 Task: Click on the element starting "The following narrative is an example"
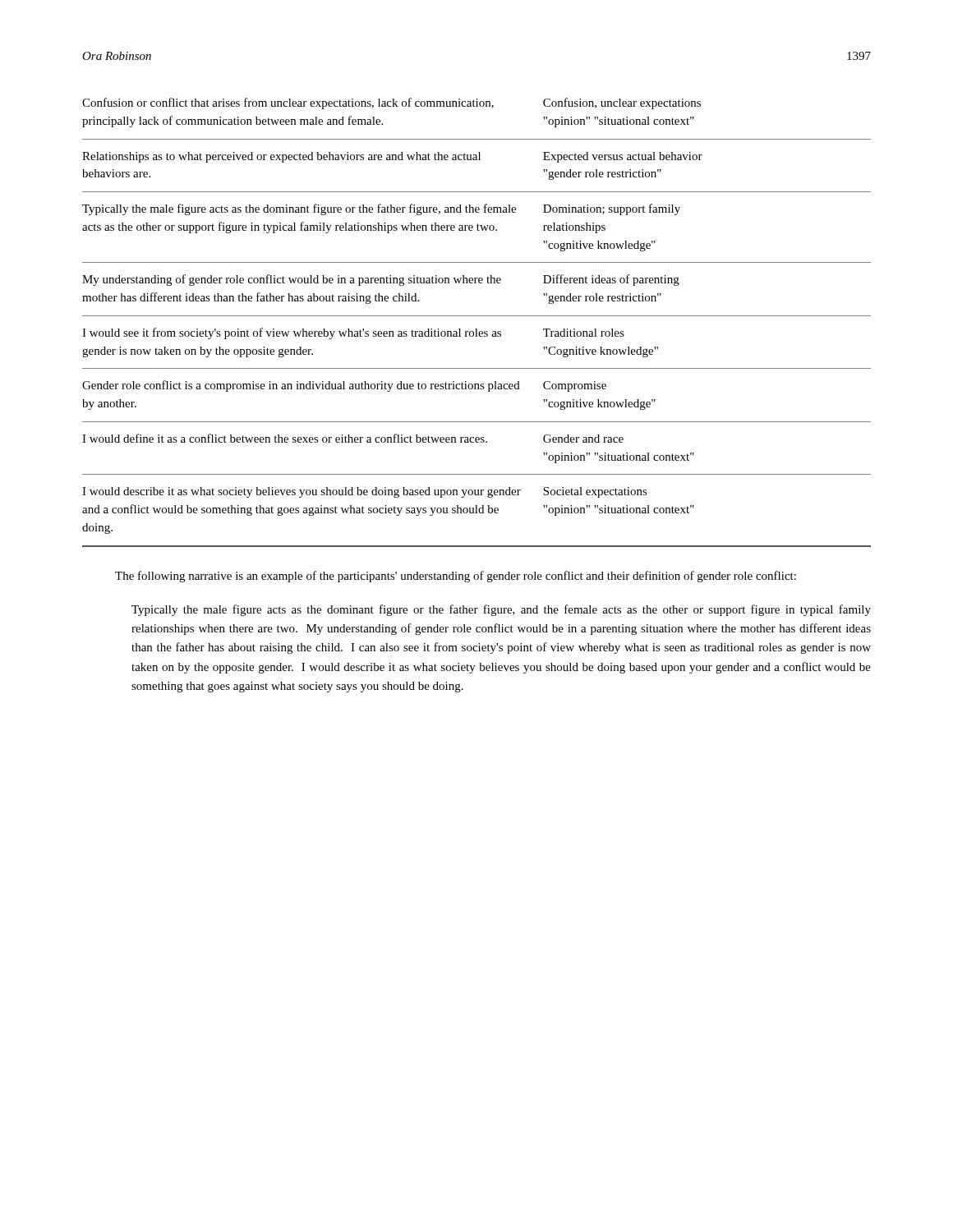coord(456,575)
